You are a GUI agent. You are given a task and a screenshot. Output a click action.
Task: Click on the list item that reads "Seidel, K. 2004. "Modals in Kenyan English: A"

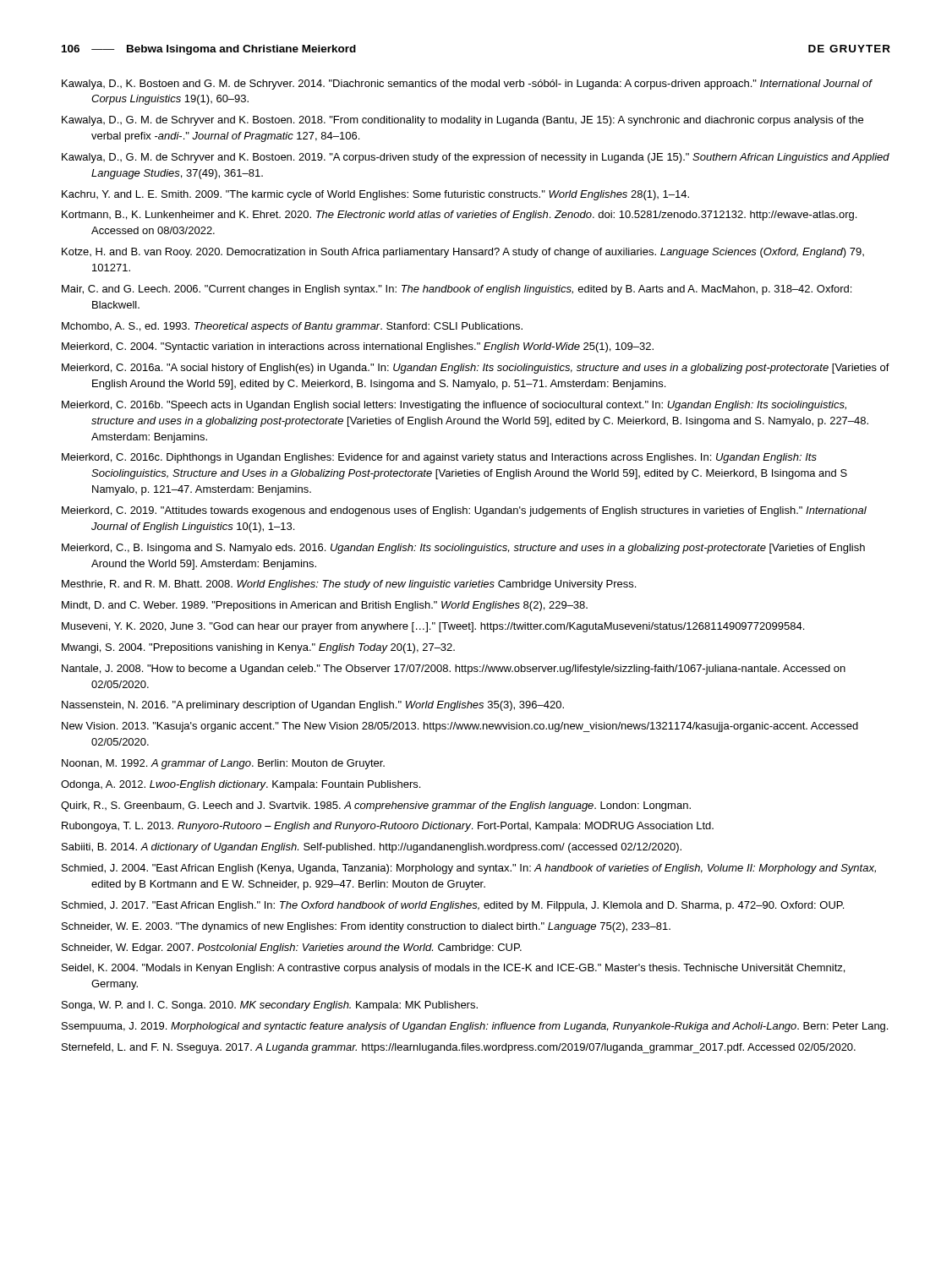point(453,976)
